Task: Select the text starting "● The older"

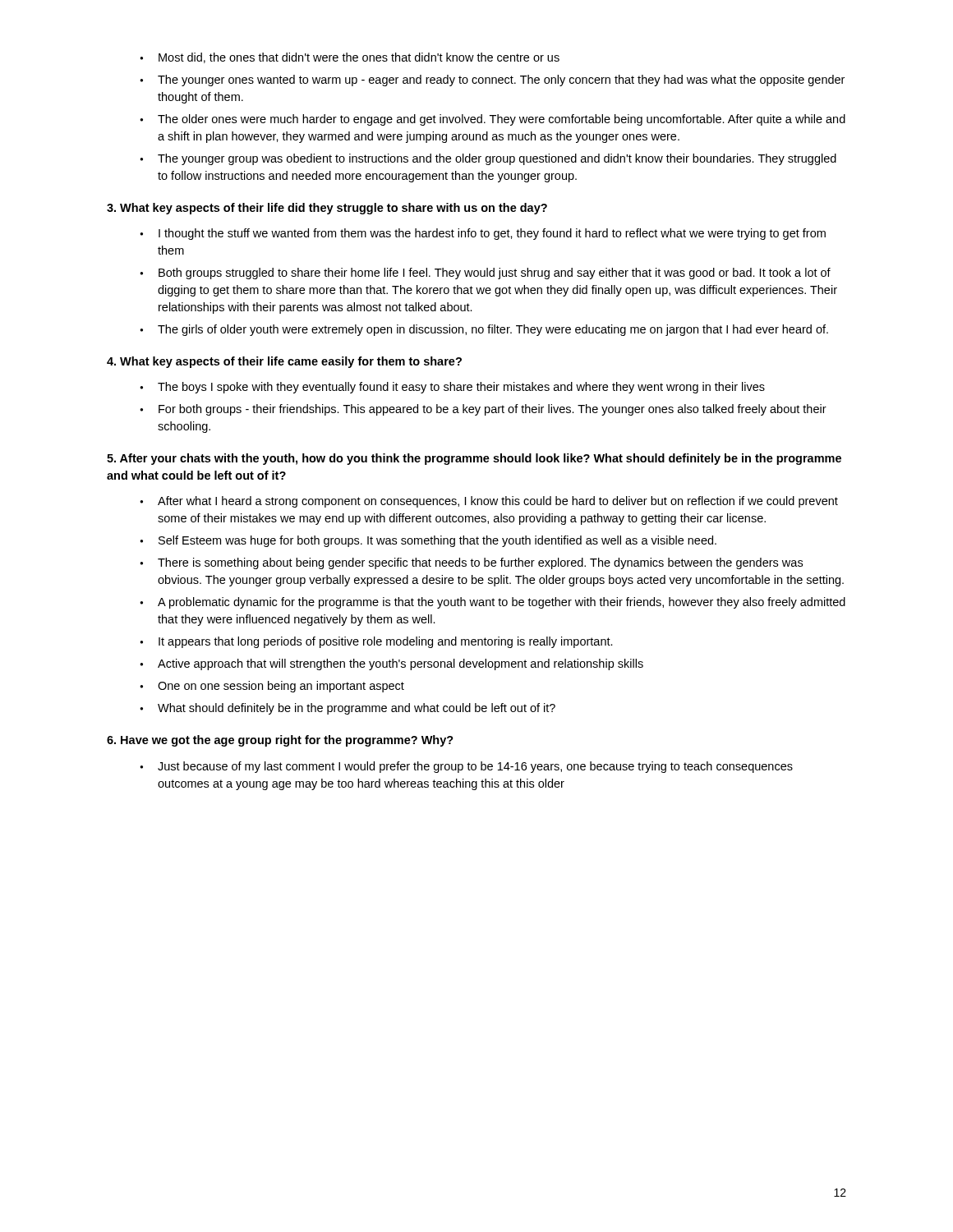Action: pos(493,128)
